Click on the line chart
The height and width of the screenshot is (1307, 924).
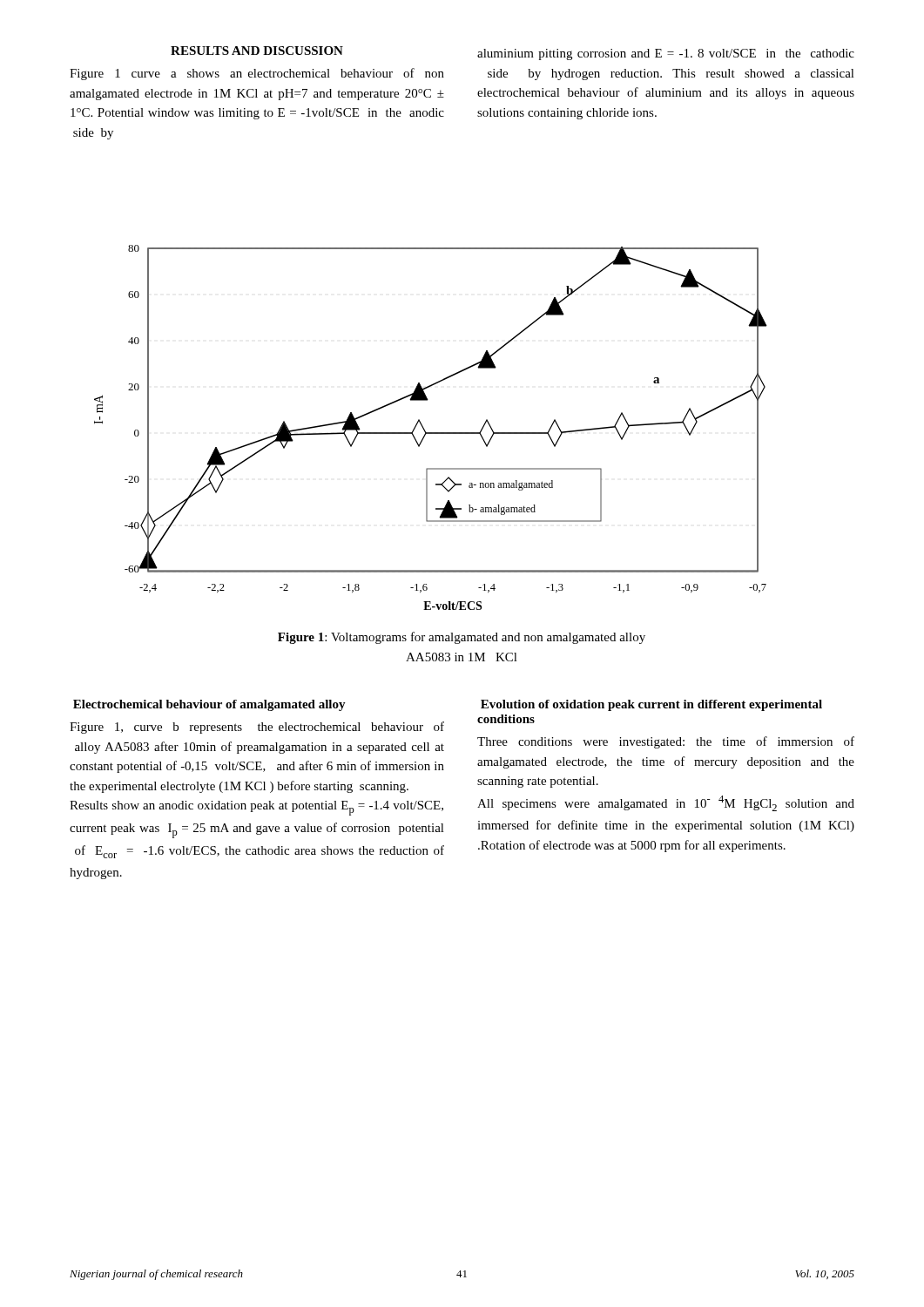(462, 429)
